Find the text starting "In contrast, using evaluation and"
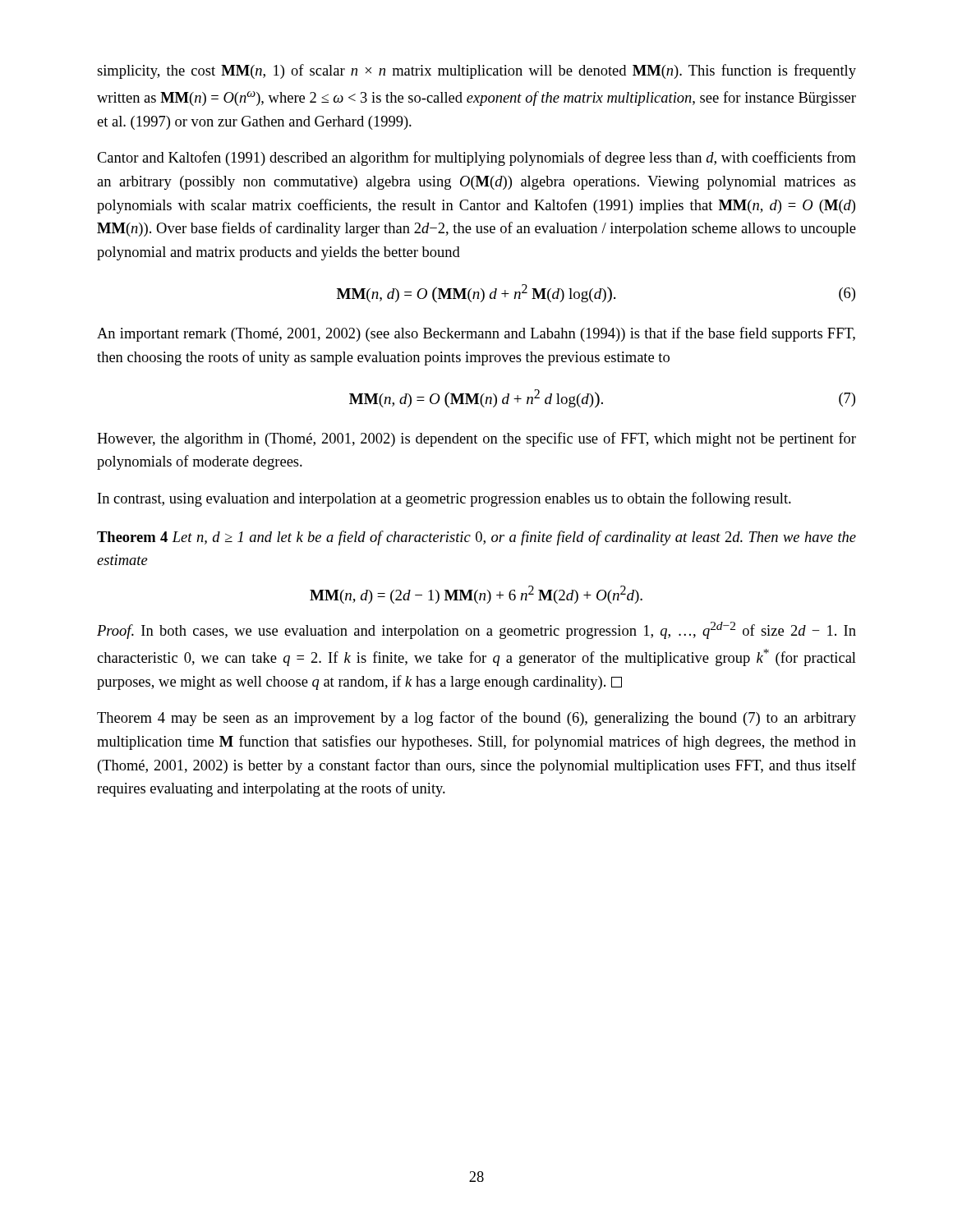Image resolution: width=953 pixels, height=1232 pixels. [476, 499]
